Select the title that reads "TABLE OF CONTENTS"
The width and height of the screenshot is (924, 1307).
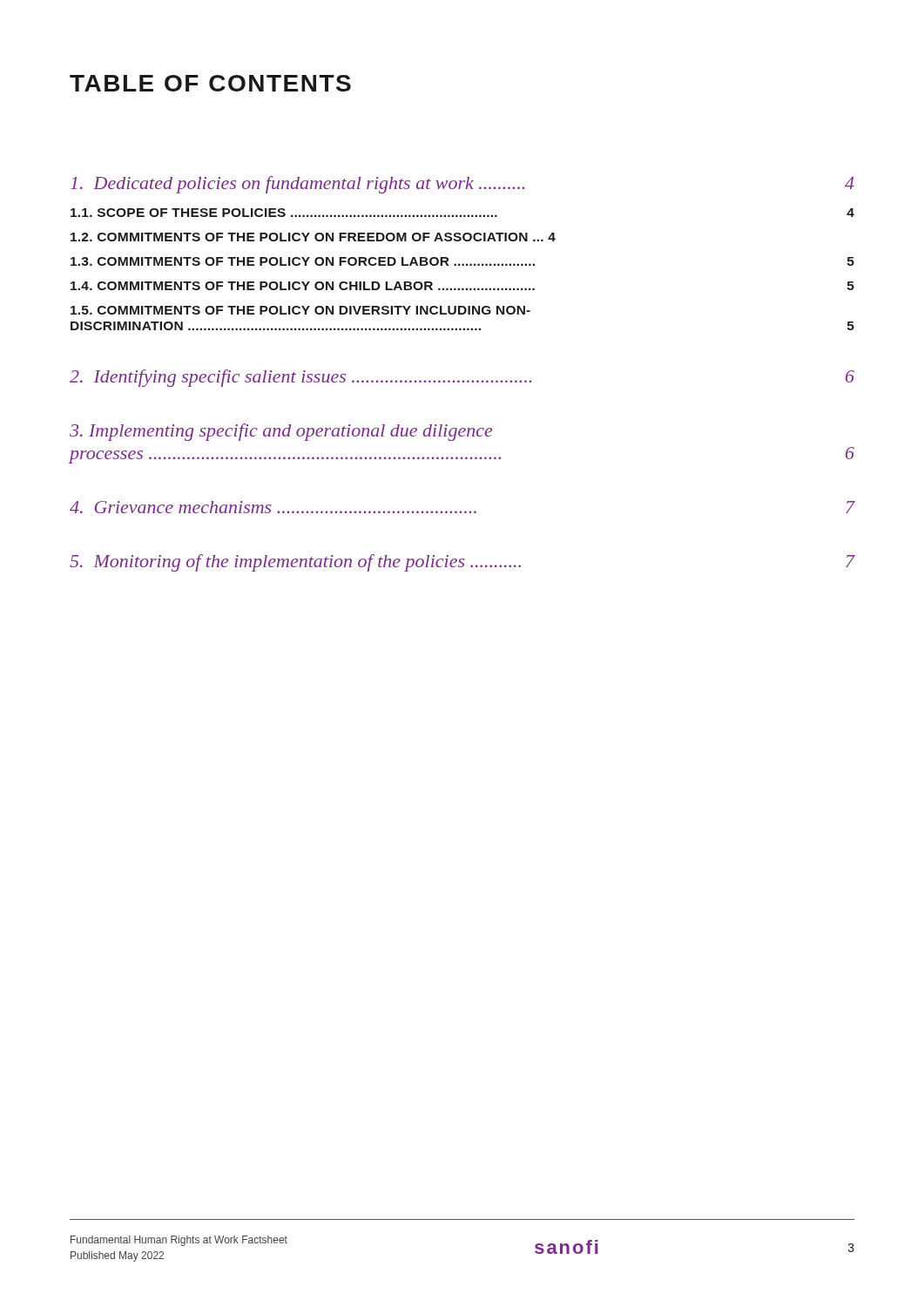(211, 83)
